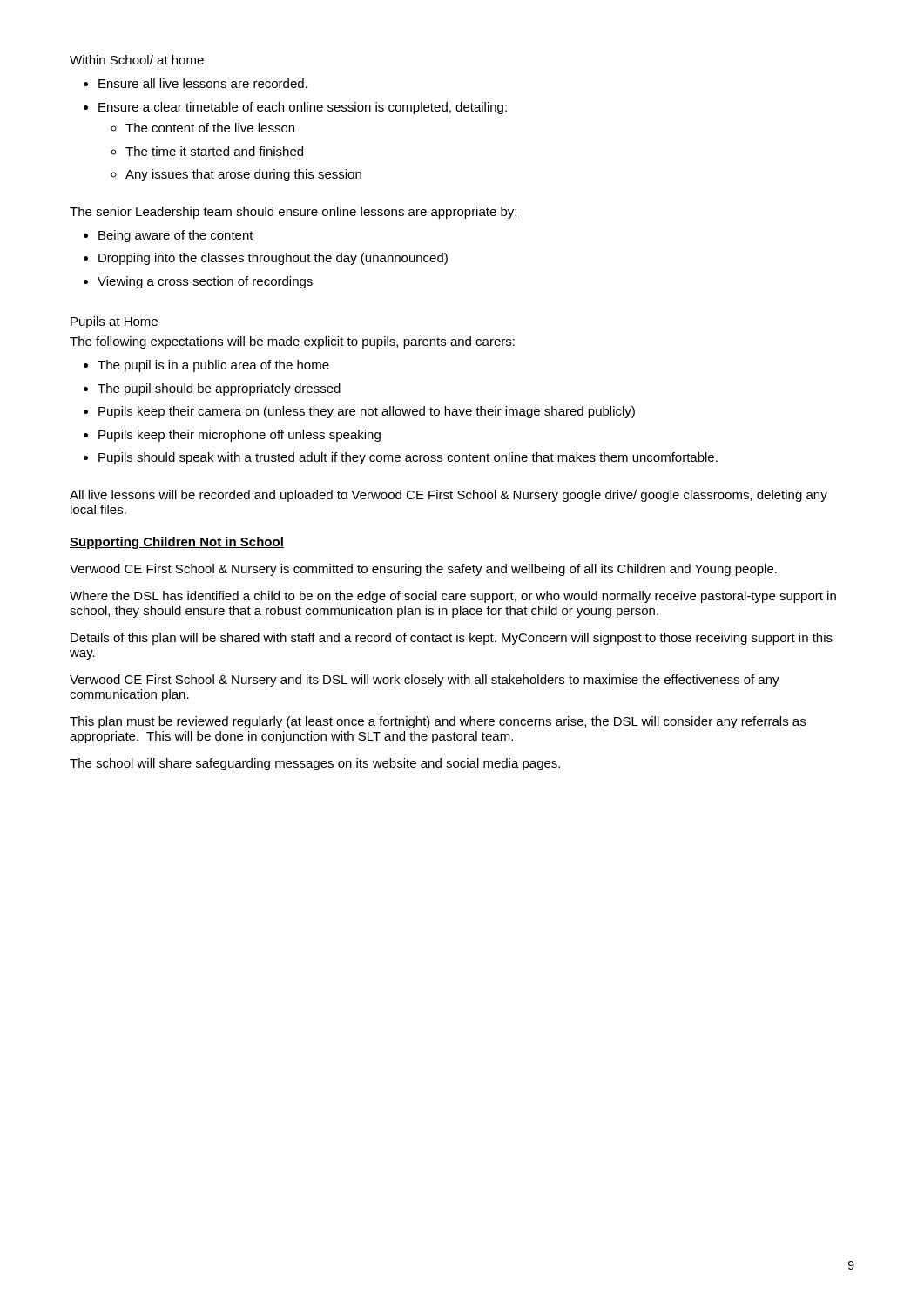Find the block starting "Where the DSL has identified"

(x=453, y=603)
